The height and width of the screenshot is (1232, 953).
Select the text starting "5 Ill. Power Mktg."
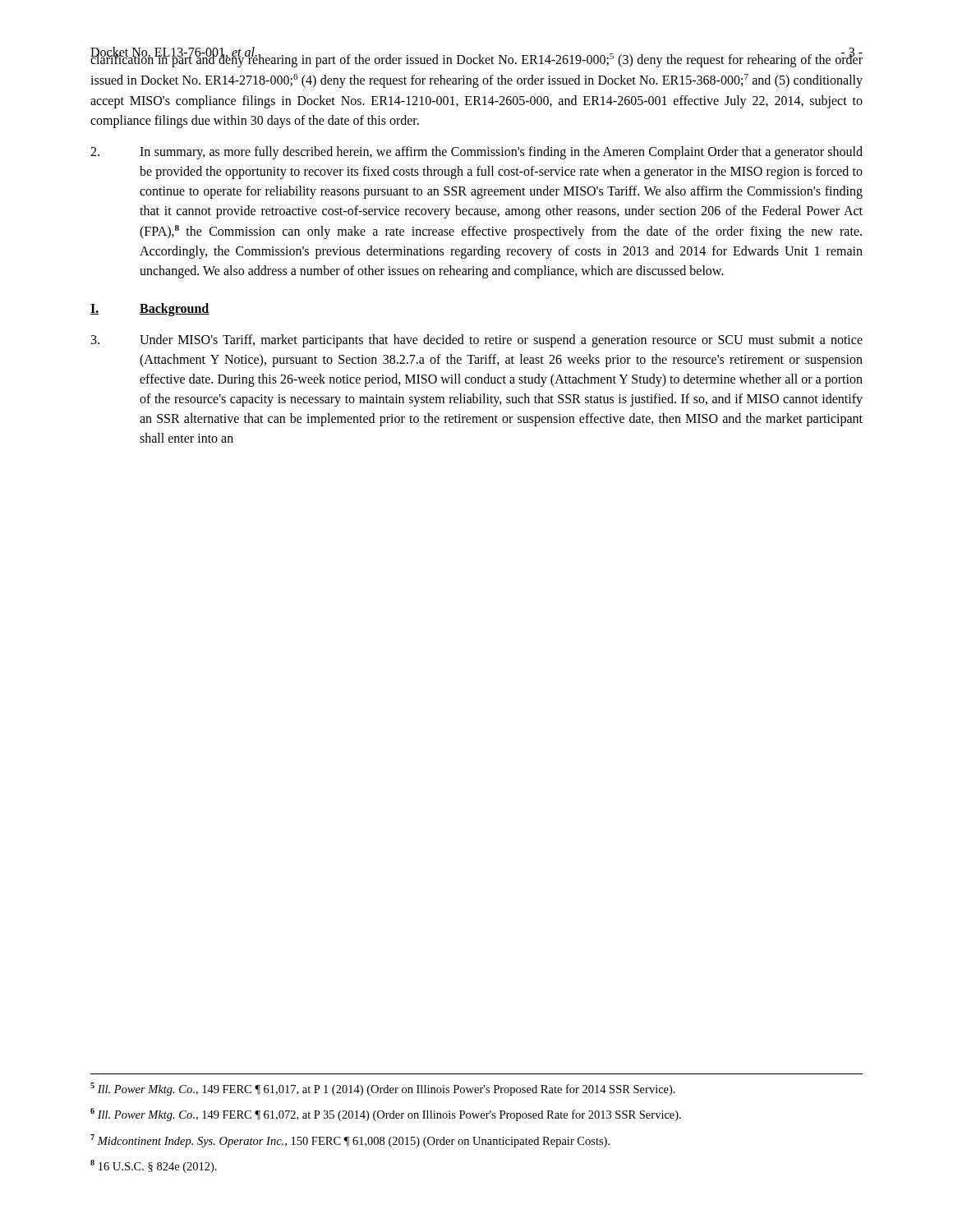(x=383, y=1088)
